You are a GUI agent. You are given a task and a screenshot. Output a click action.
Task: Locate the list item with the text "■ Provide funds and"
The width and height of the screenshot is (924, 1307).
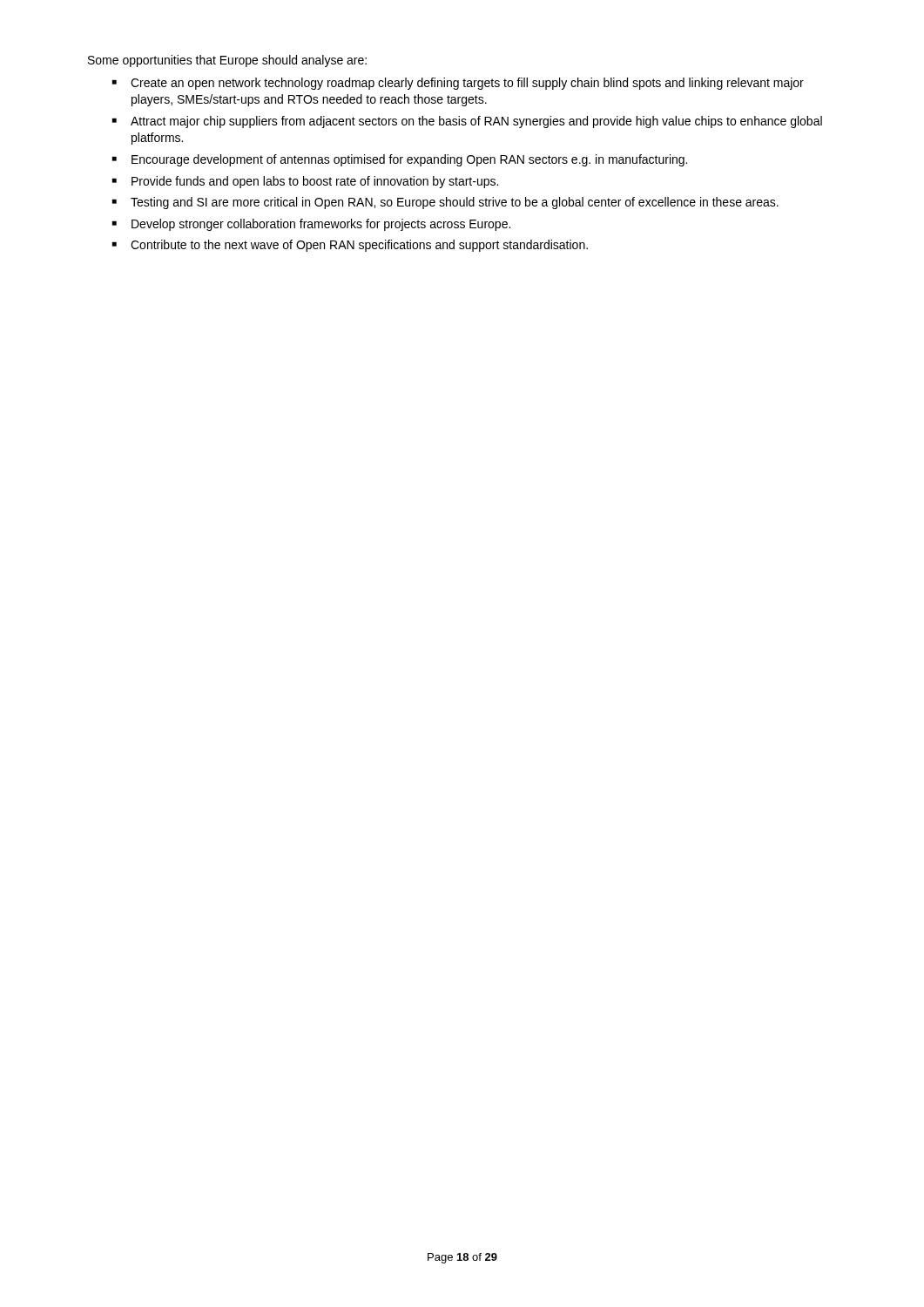(x=474, y=182)
